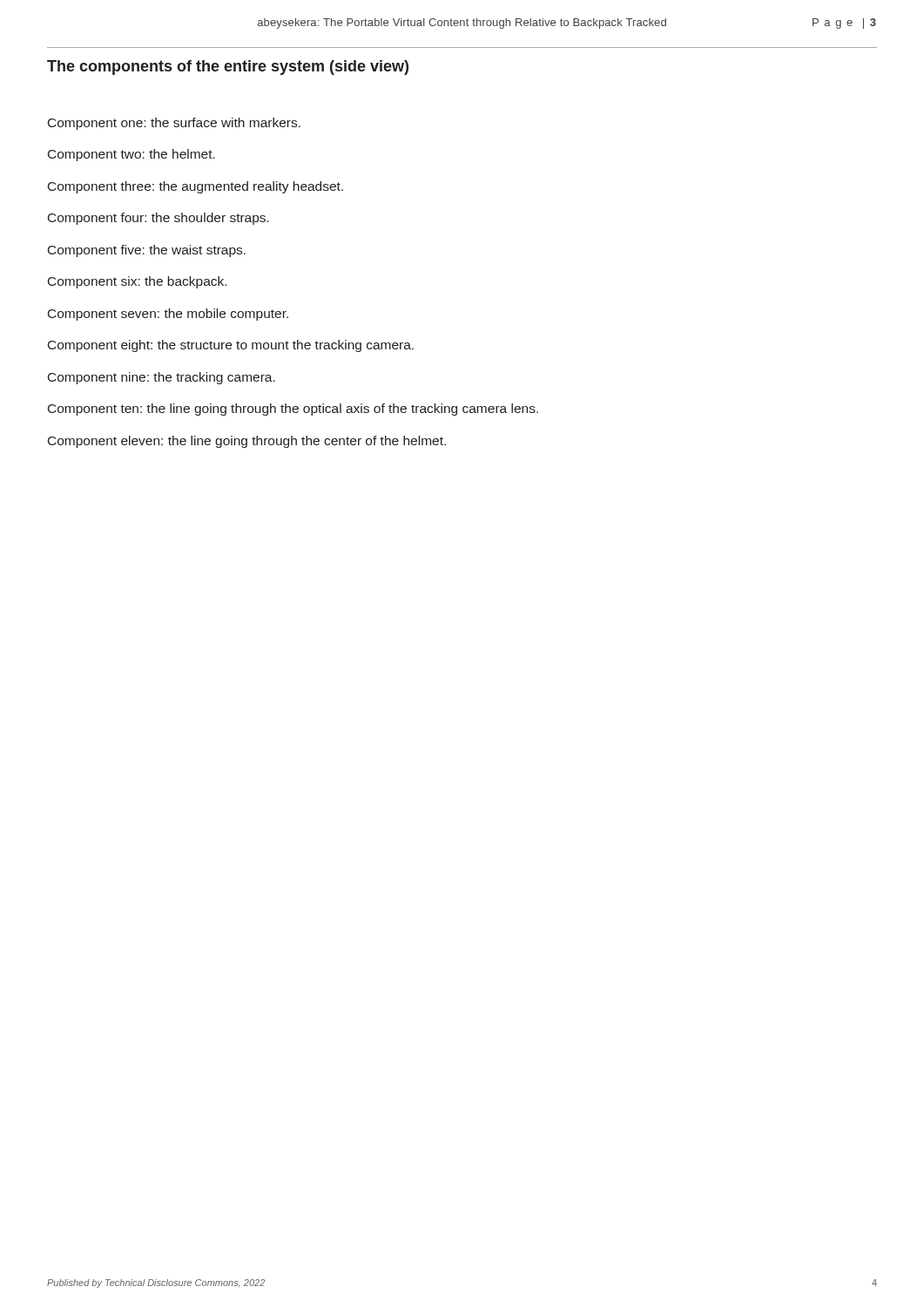Locate the block of text that opens with "Component one: the surface"
The image size is (924, 1307).
pos(174,122)
